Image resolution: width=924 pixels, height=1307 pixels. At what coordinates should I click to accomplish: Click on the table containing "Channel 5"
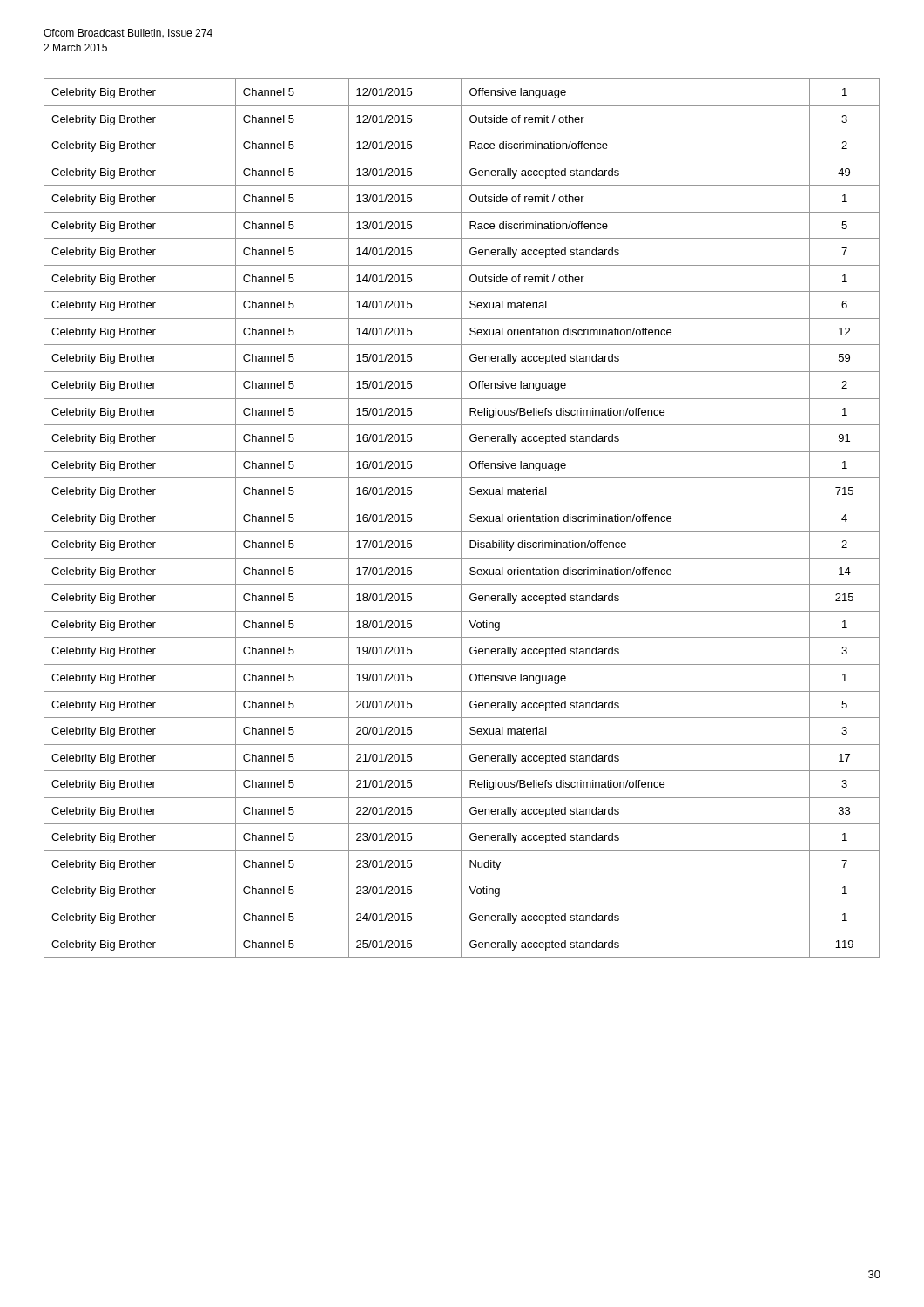point(462,518)
